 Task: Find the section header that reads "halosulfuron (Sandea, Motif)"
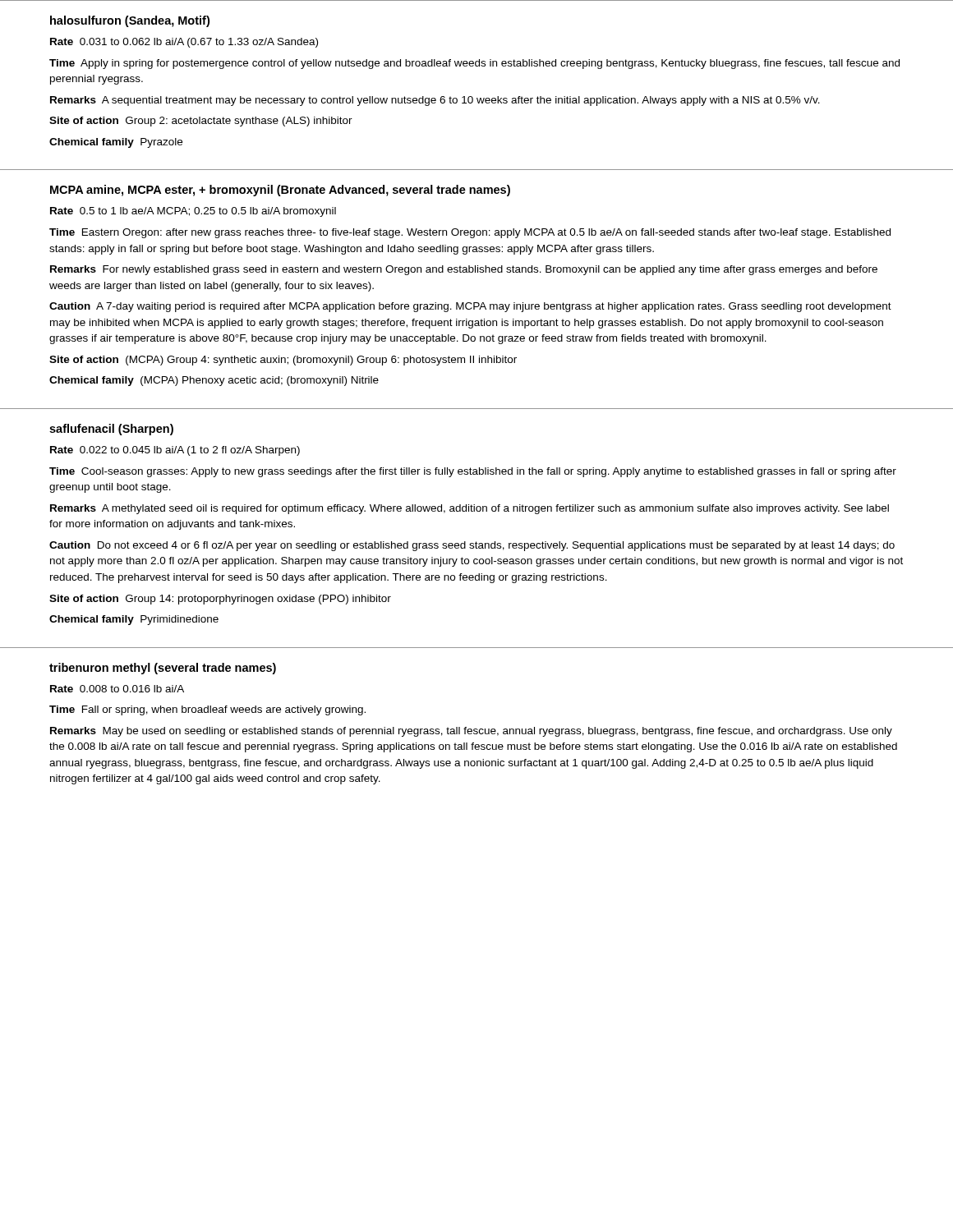(x=130, y=21)
